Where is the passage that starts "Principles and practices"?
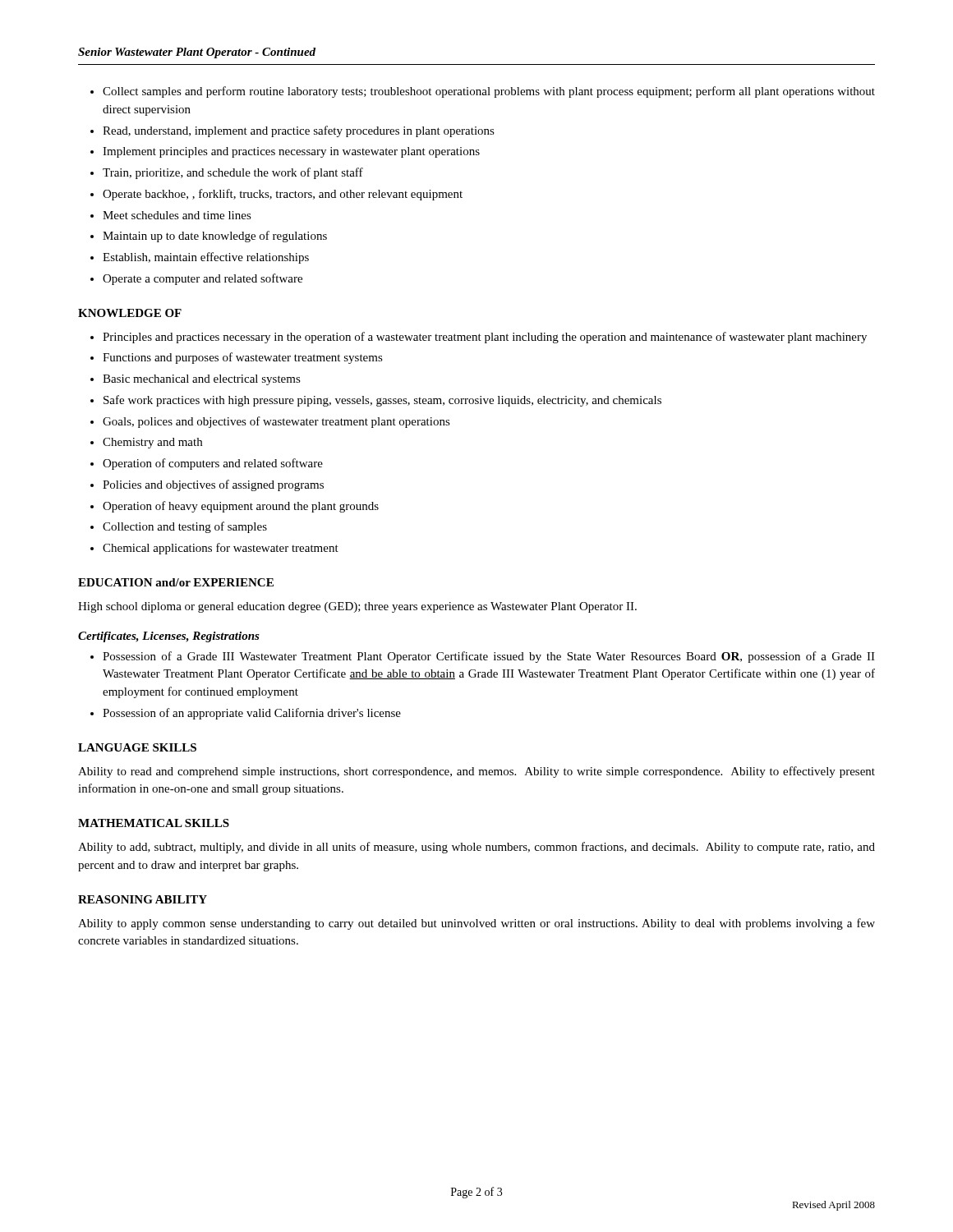The height and width of the screenshot is (1232, 953). 479,338
